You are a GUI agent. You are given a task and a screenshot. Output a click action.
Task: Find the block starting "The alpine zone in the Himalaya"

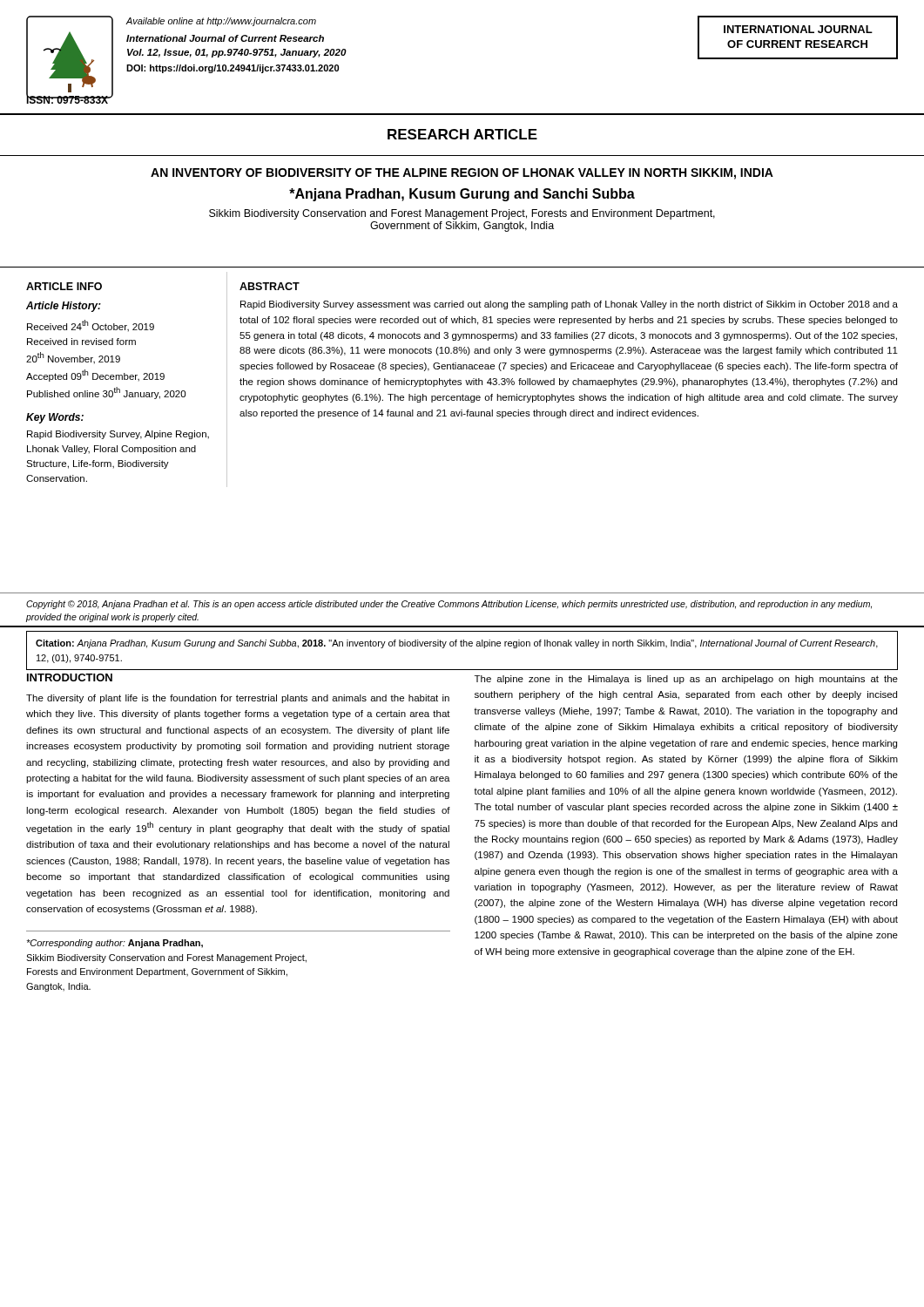coord(686,815)
